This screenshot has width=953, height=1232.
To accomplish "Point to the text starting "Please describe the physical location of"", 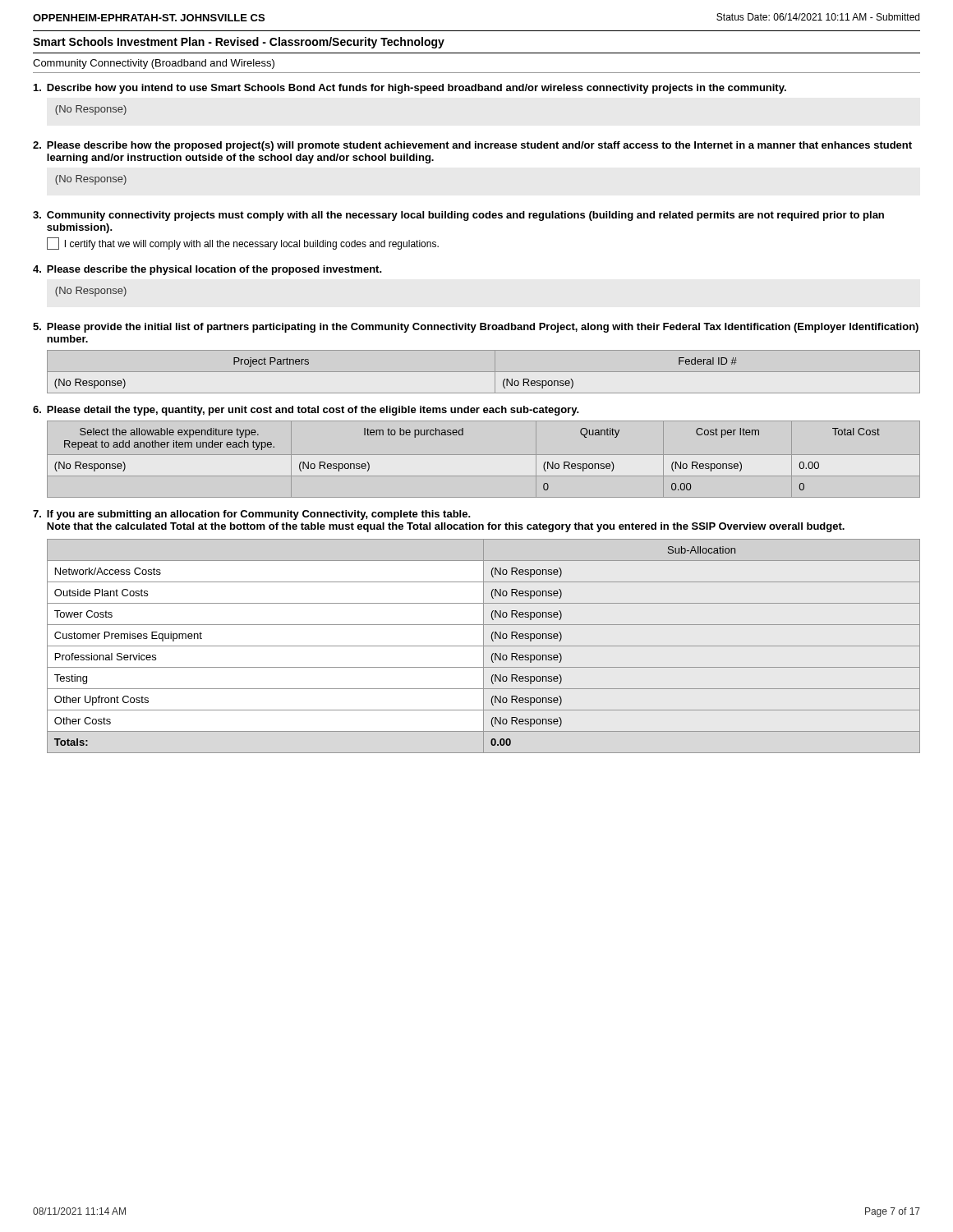I will [x=214, y=269].
